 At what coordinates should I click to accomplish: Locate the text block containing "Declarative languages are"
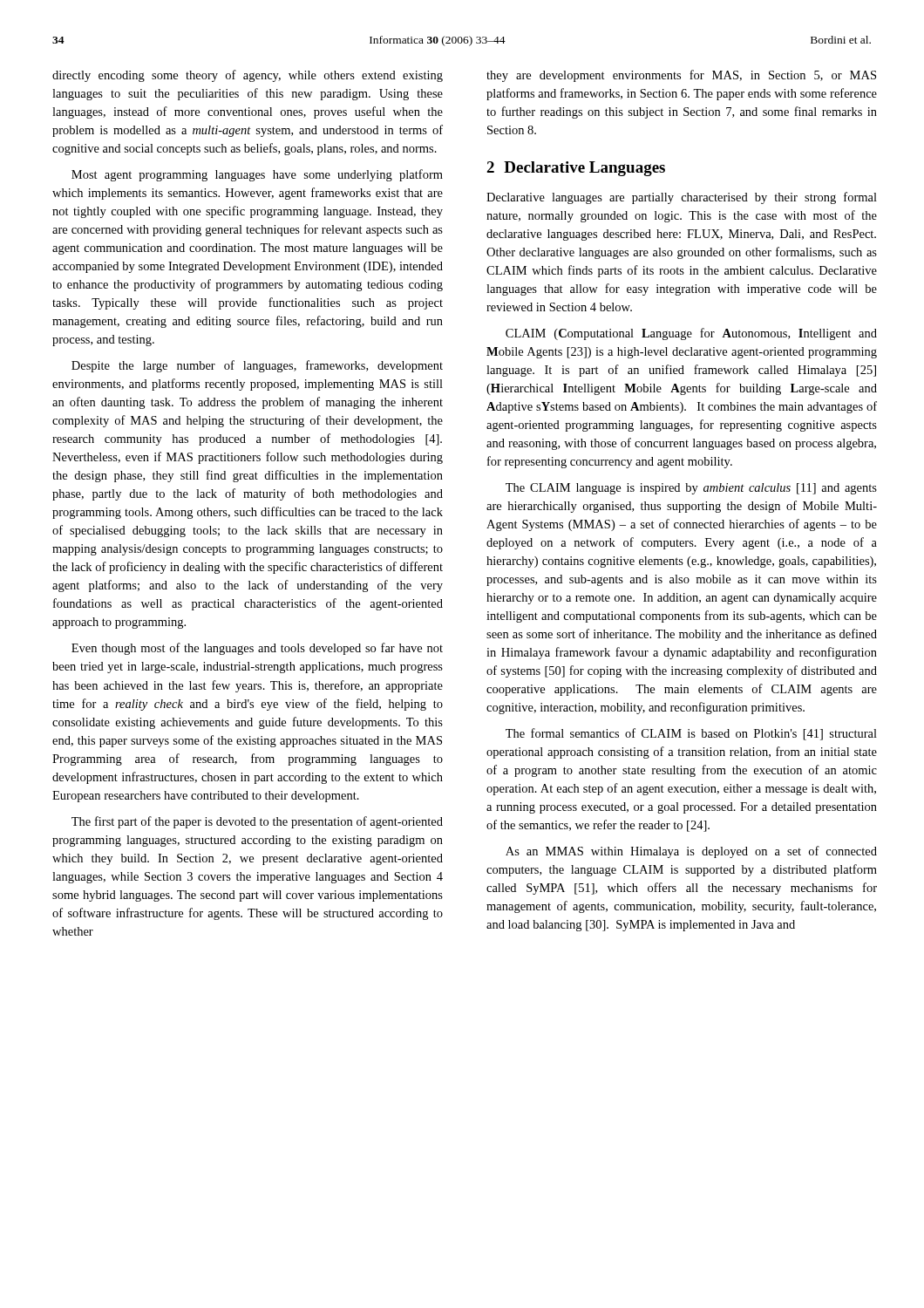click(x=682, y=252)
